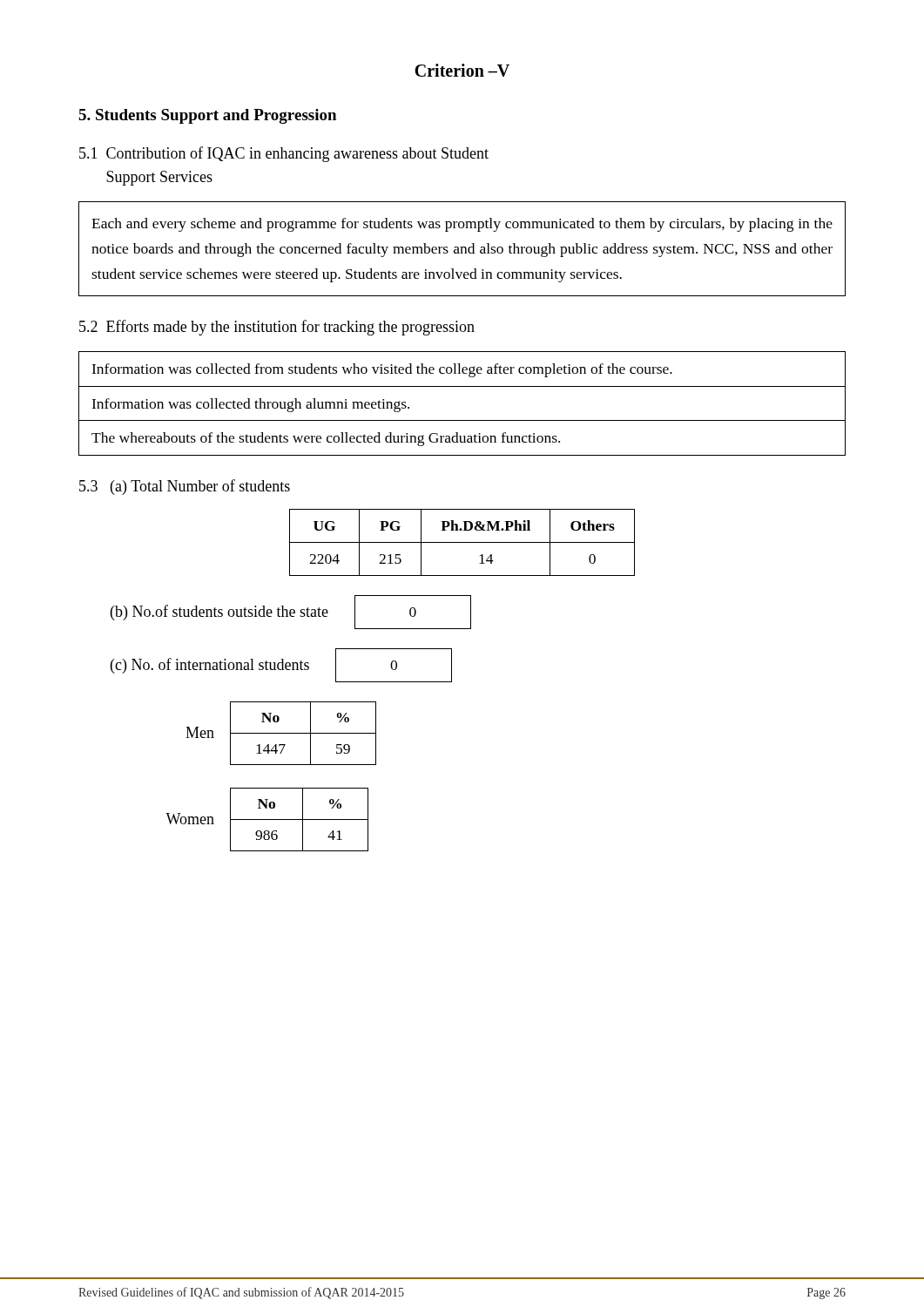924x1307 pixels.
Task: Select the text block starting "2 Efforts made by"
Action: pyautogui.click(x=277, y=326)
